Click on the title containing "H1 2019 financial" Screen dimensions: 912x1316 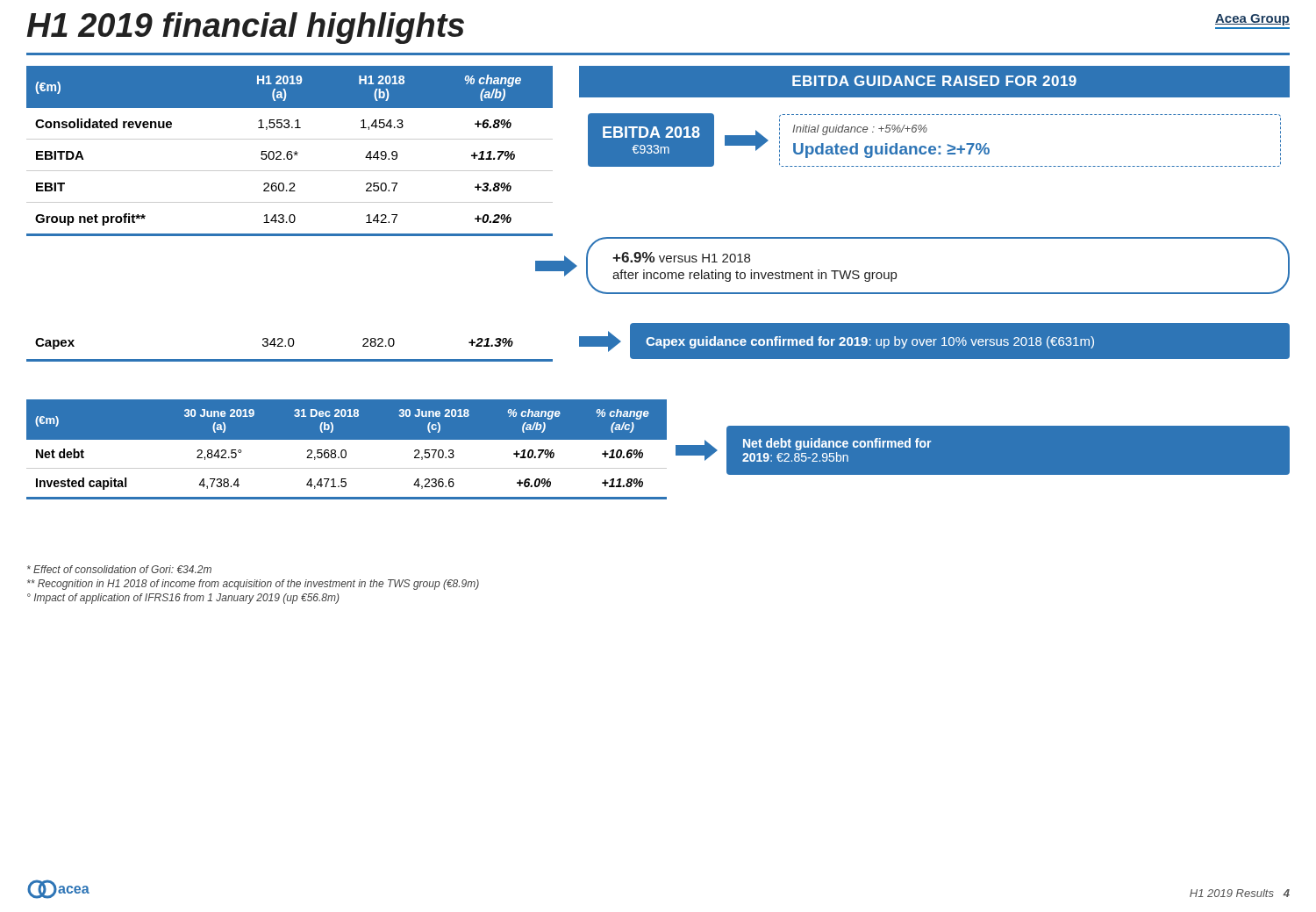[246, 25]
